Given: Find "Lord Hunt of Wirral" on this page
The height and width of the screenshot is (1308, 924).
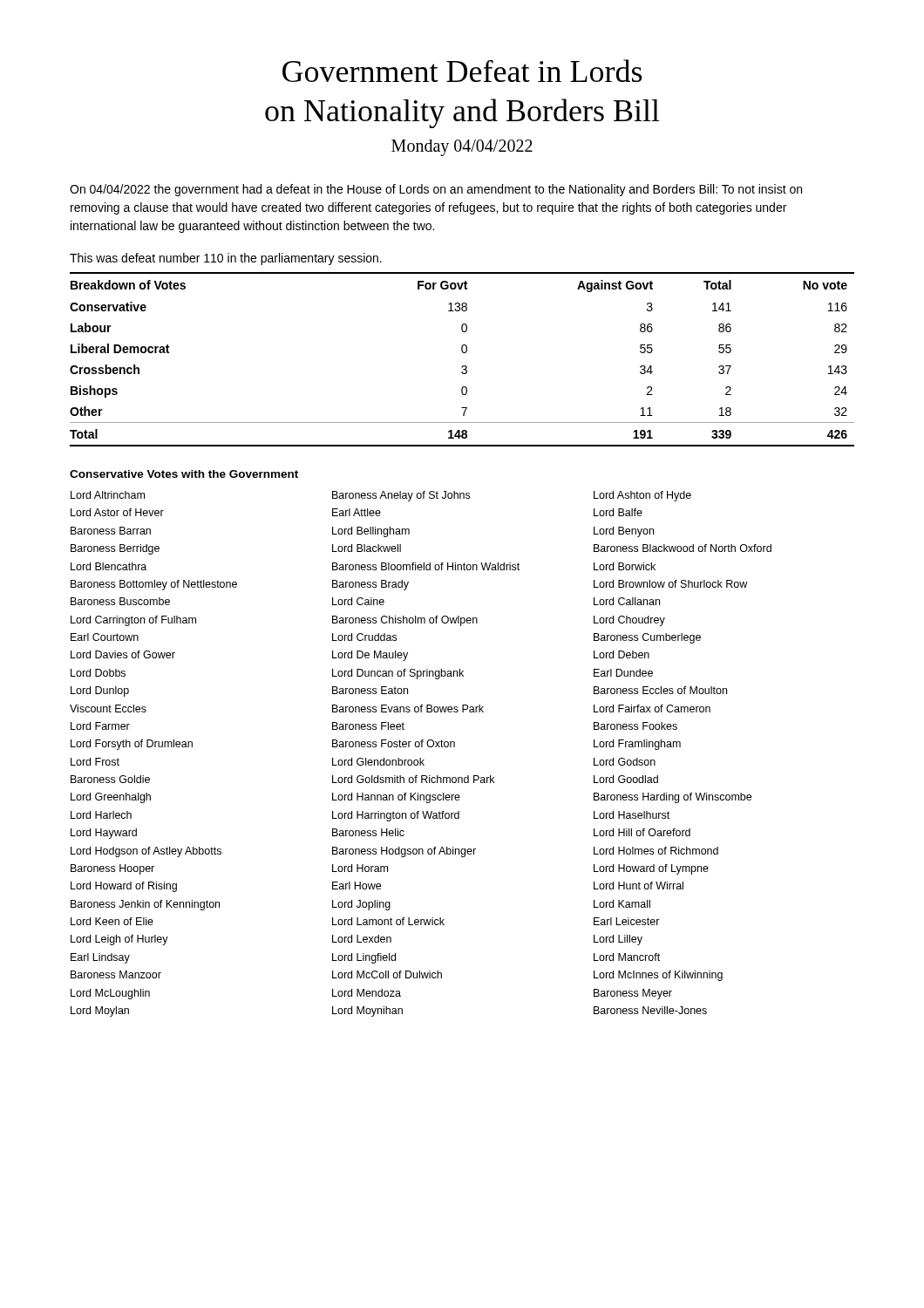Looking at the screenshot, I should pyautogui.click(x=638, y=886).
